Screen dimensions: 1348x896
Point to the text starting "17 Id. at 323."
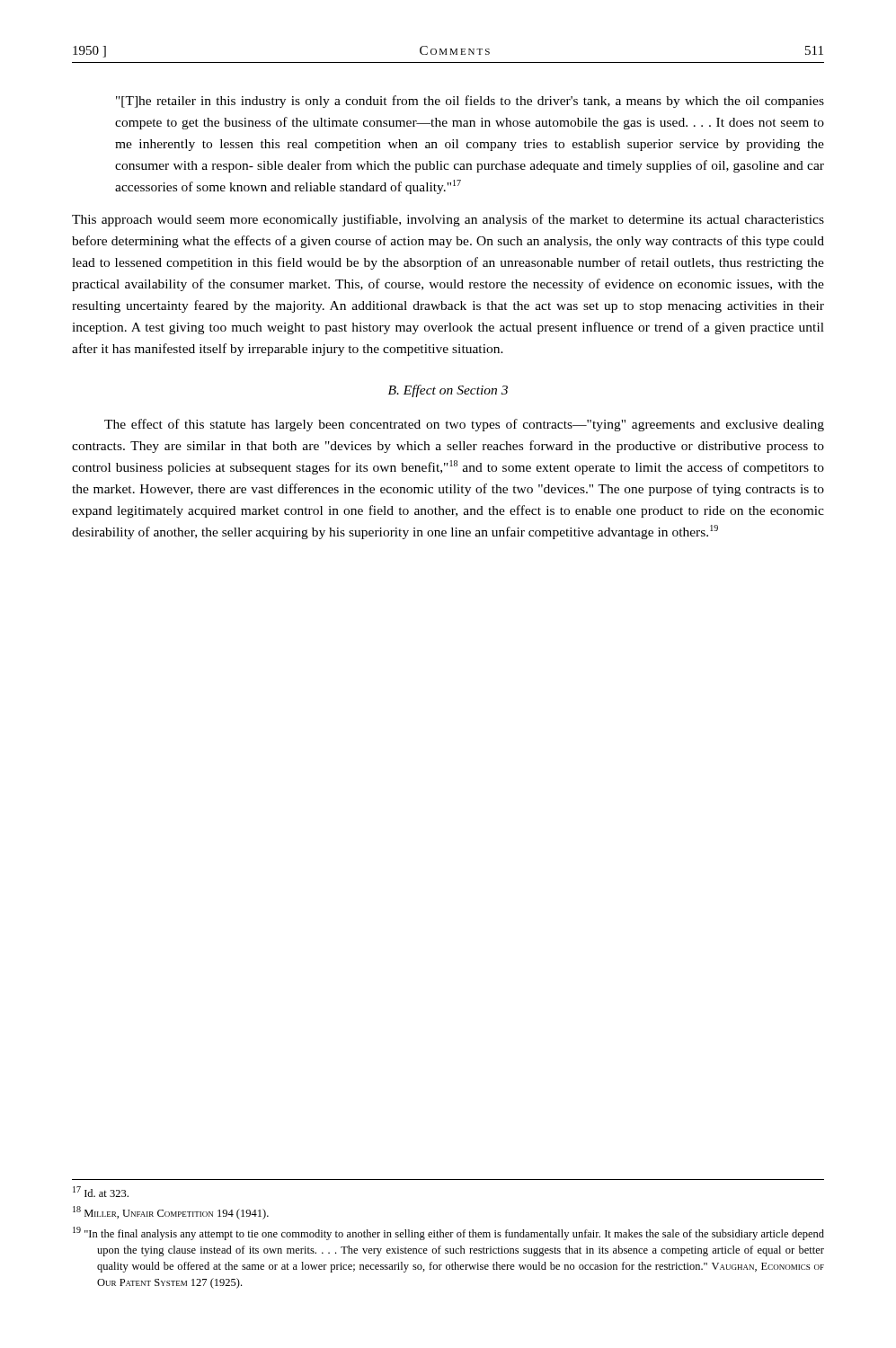click(101, 1192)
